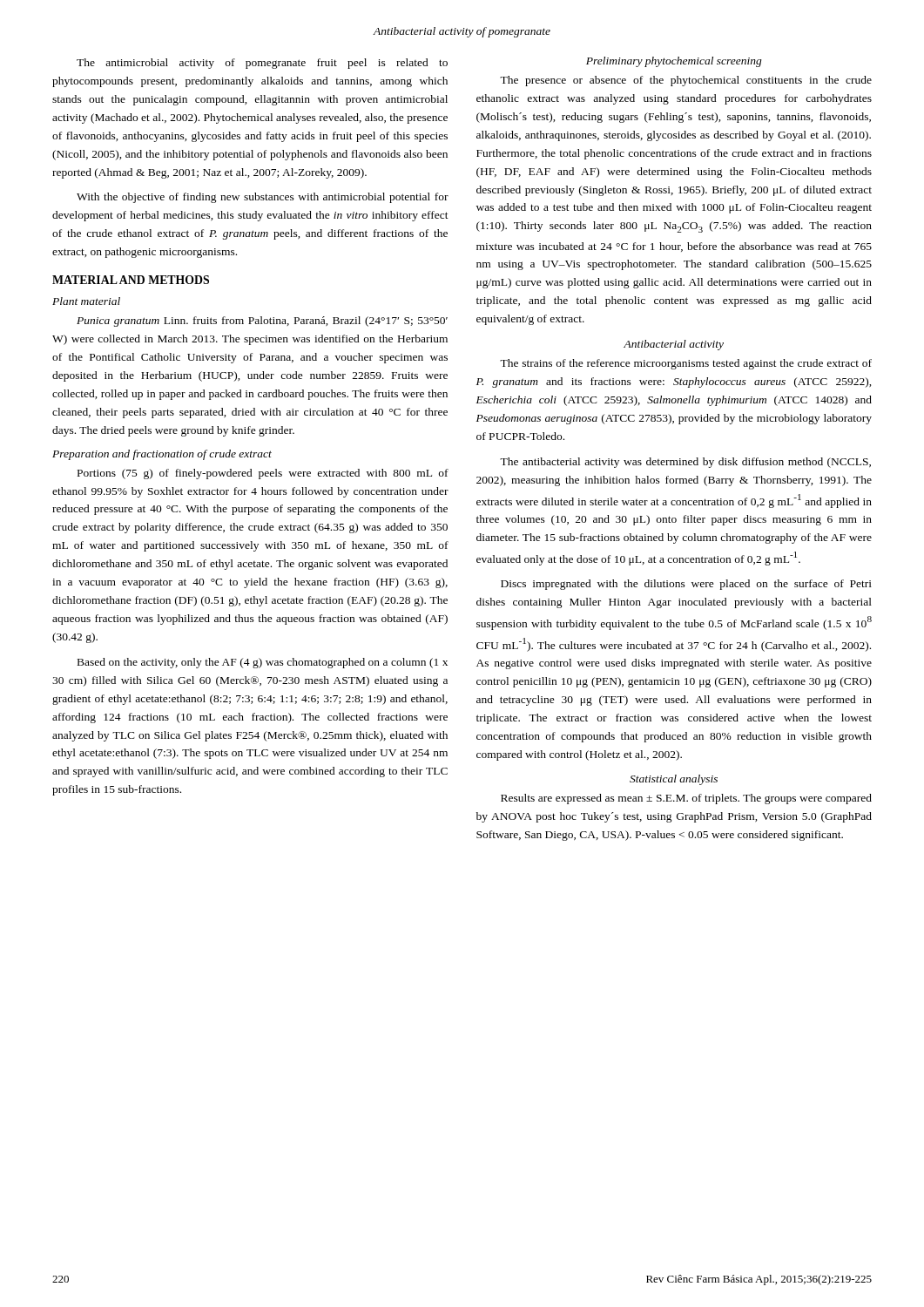Image resolution: width=924 pixels, height=1307 pixels.
Task: Point to "Preliminary phytochemical screening"
Action: point(674,61)
